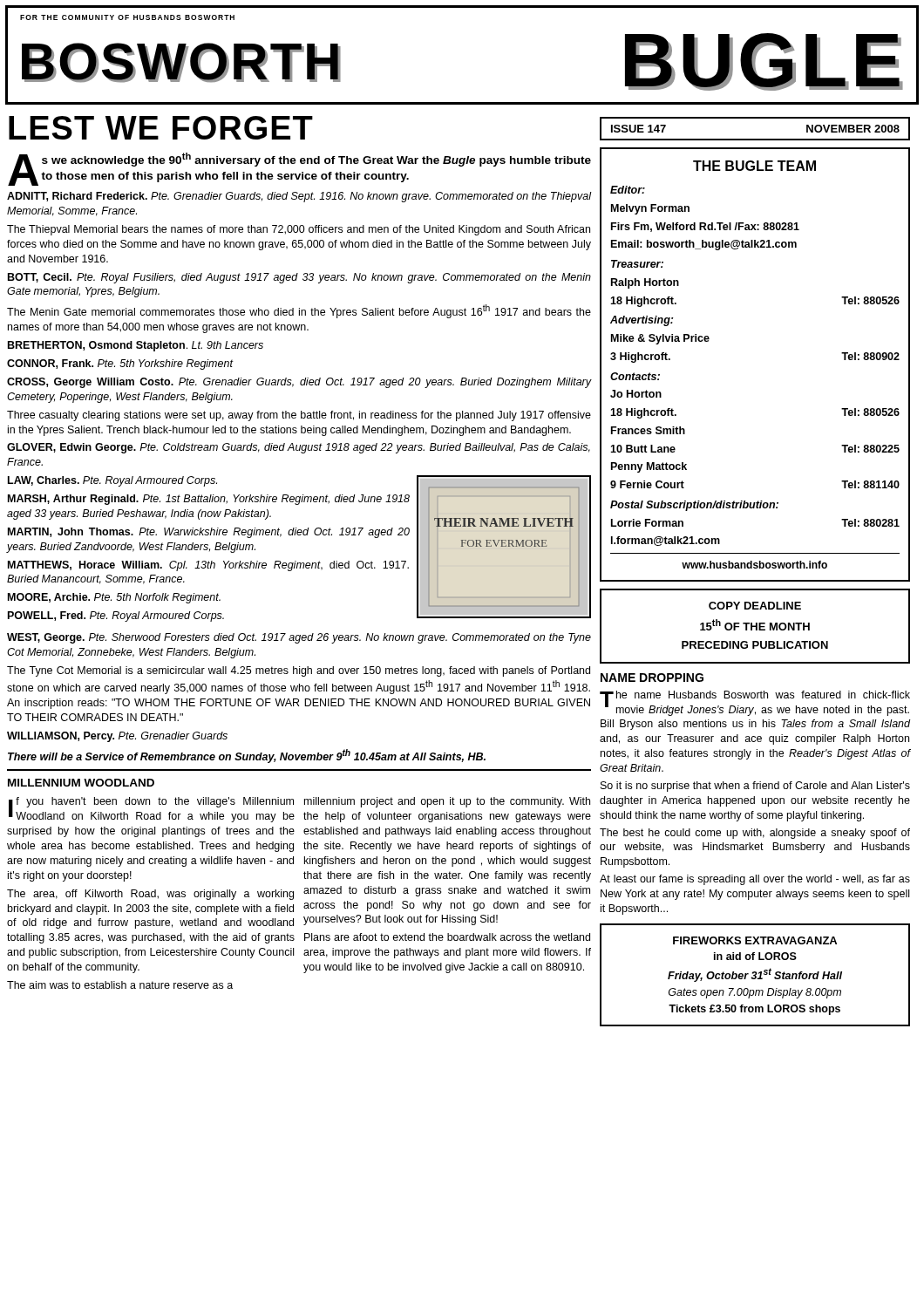Click where it says "LEST WE FORGET"
The height and width of the screenshot is (1308, 924).
[160, 128]
